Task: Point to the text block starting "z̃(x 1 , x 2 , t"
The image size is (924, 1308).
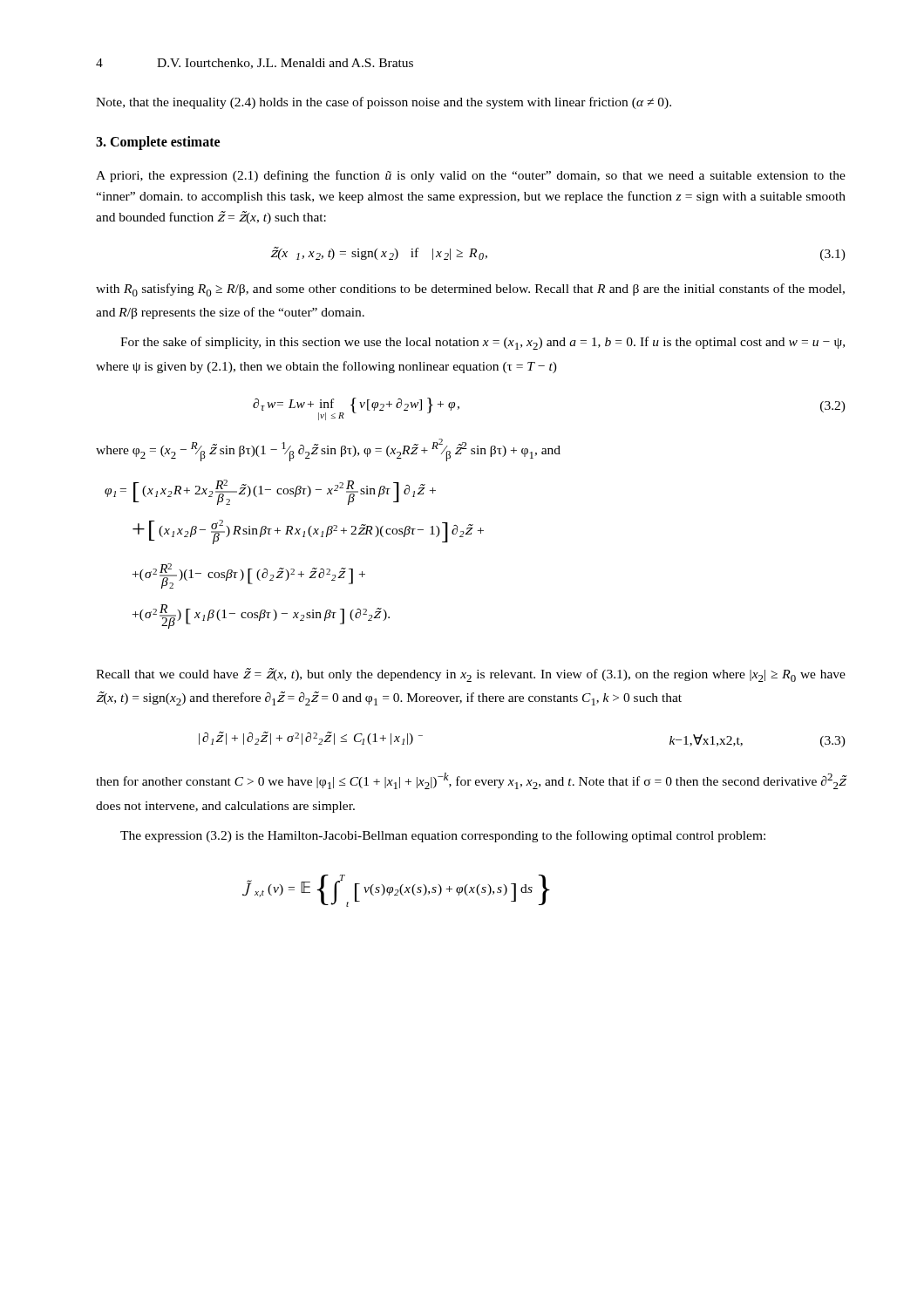Action: (375, 253)
